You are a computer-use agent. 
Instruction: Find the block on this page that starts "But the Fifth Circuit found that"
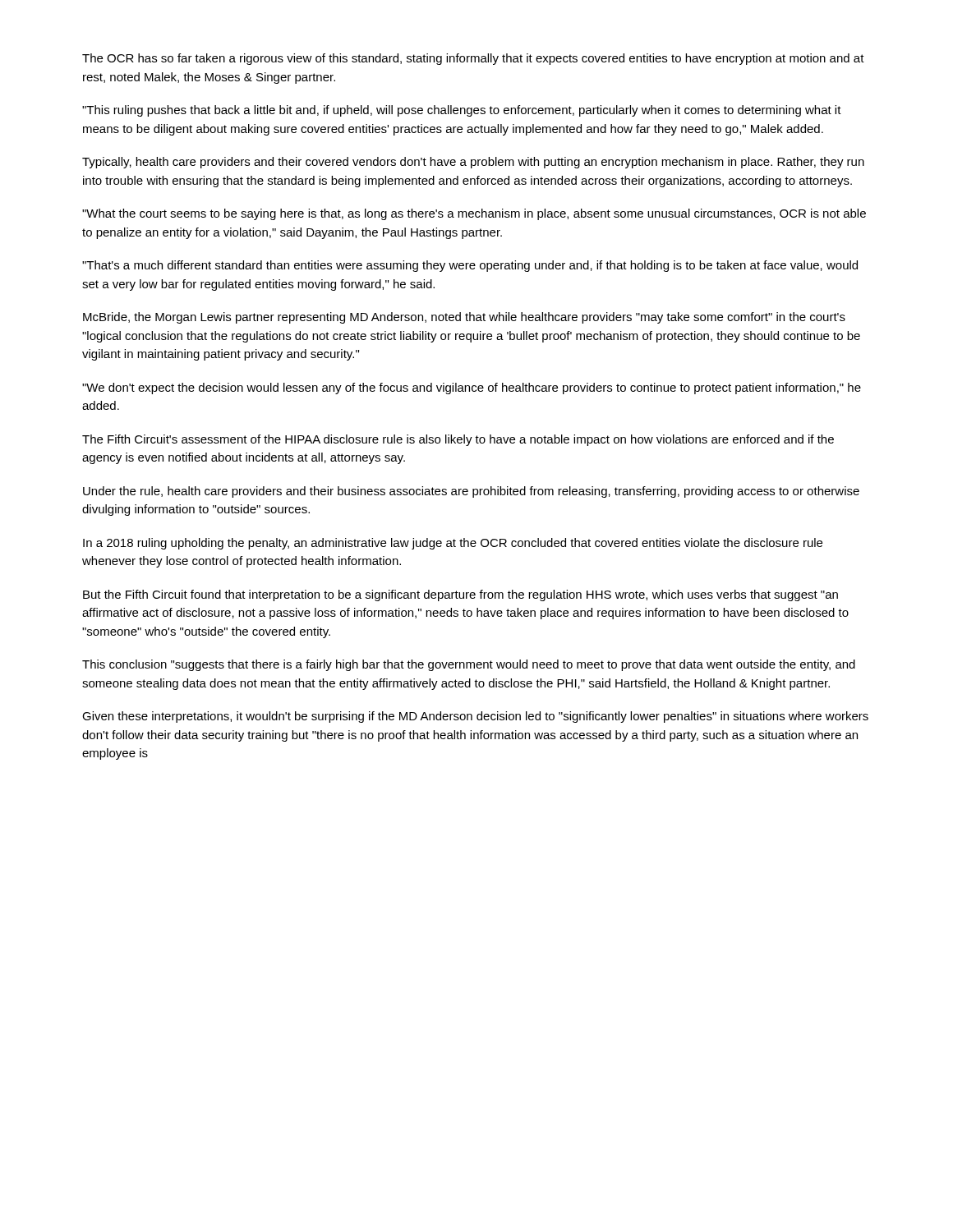point(465,612)
